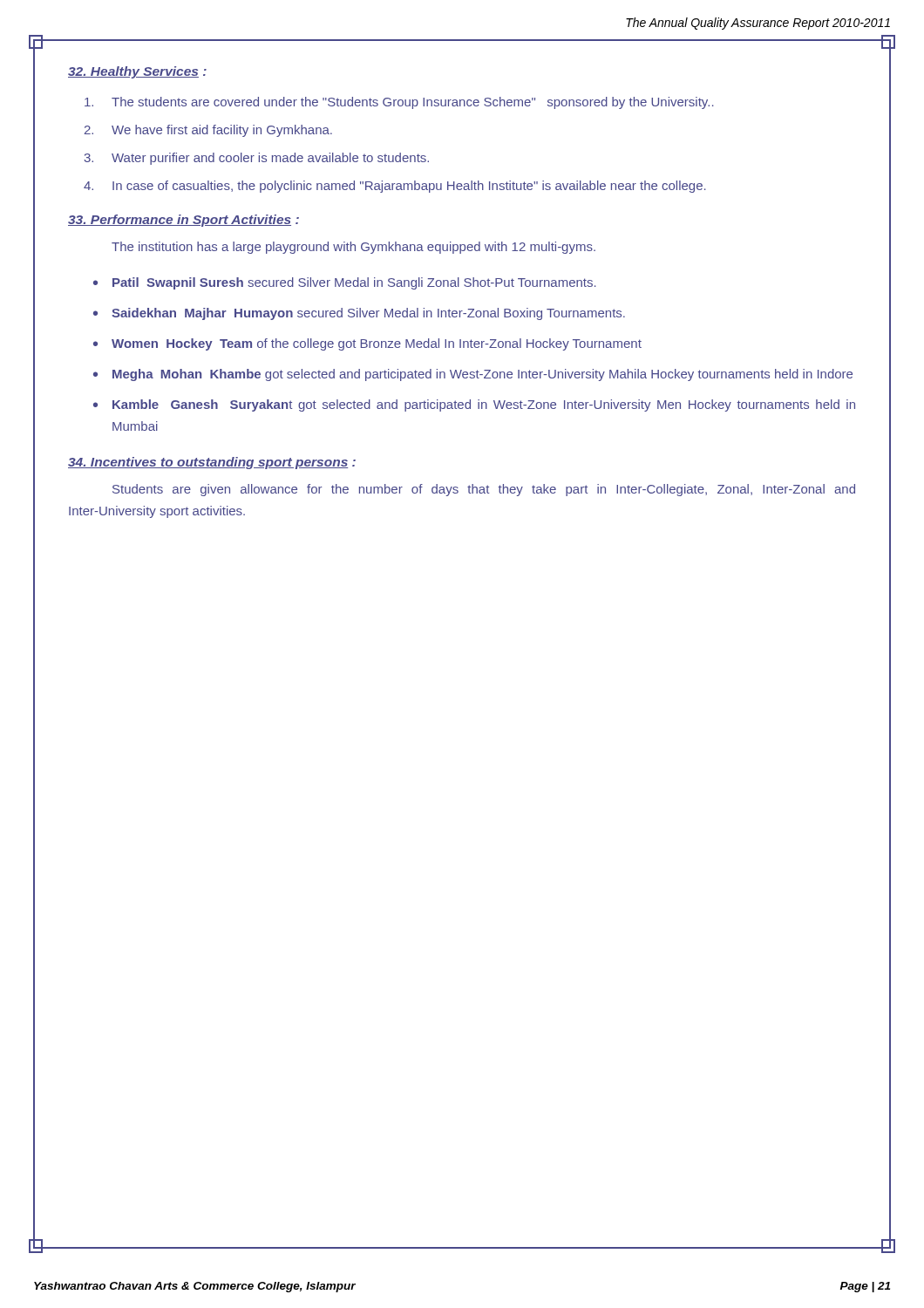
Task: Click on the section header containing "32. Healthy Services :"
Action: pyautogui.click(x=137, y=71)
